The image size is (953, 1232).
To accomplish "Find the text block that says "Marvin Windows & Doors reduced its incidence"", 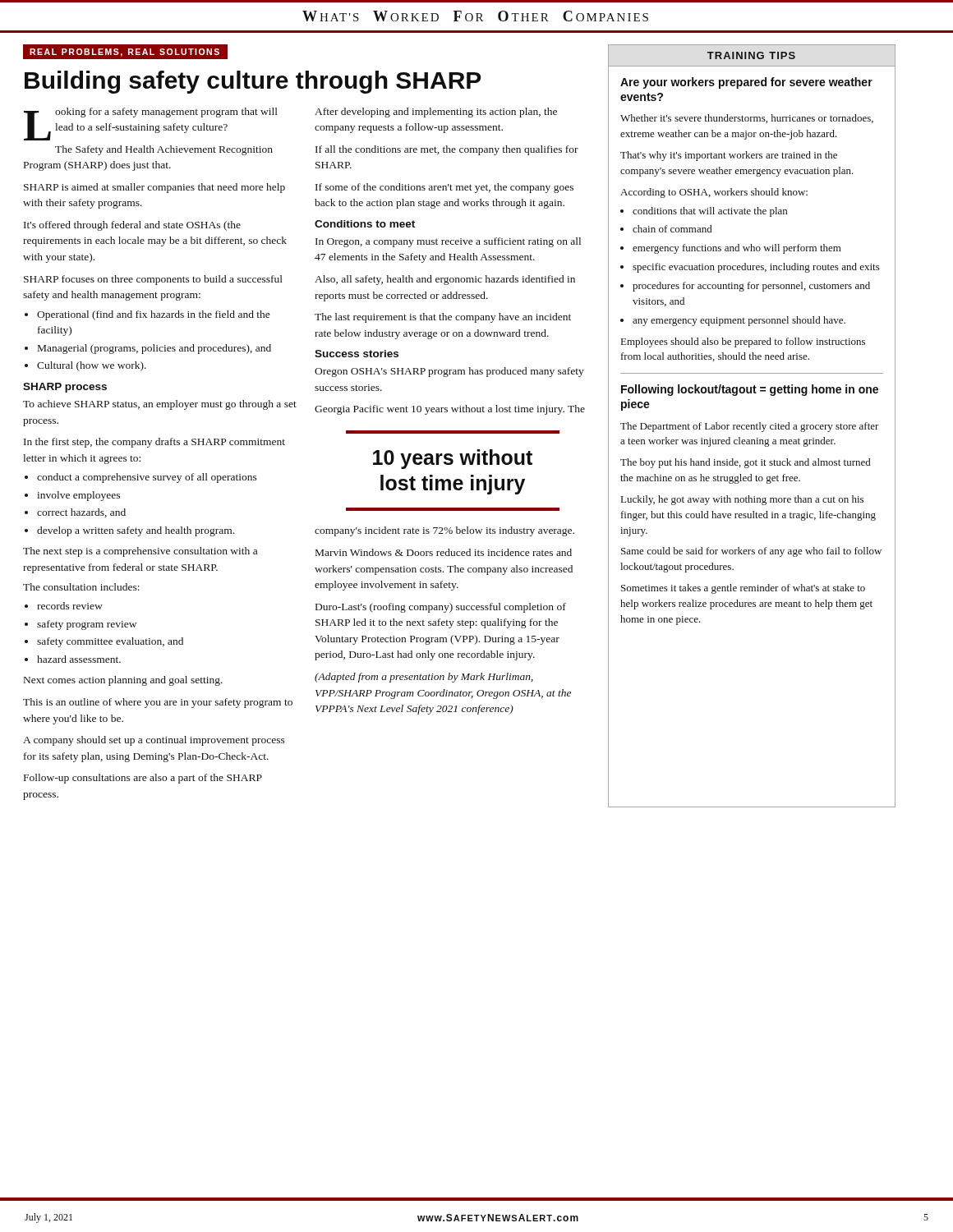I will 444,568.
